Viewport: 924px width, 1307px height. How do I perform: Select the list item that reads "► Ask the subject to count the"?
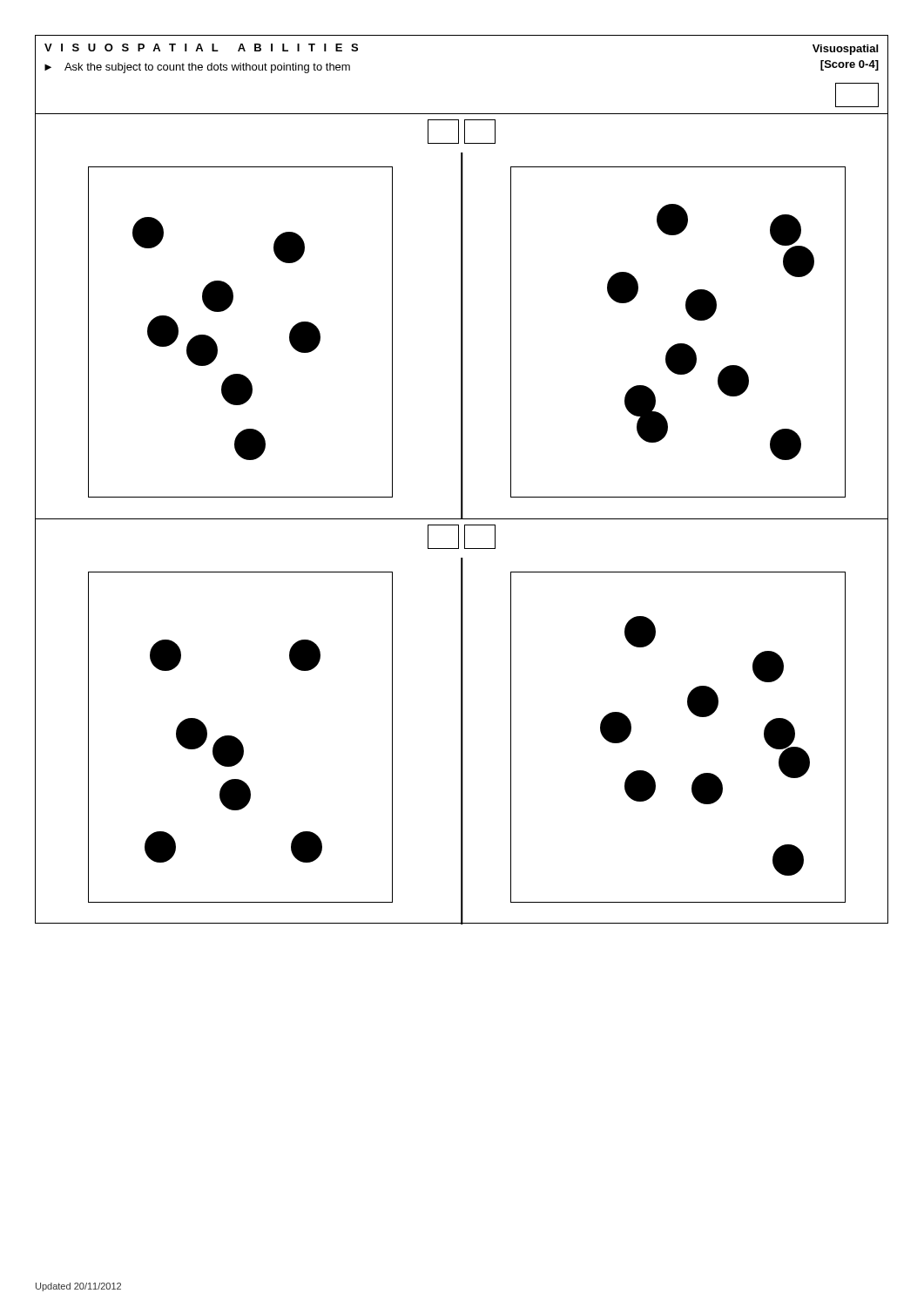coord(197,67)
